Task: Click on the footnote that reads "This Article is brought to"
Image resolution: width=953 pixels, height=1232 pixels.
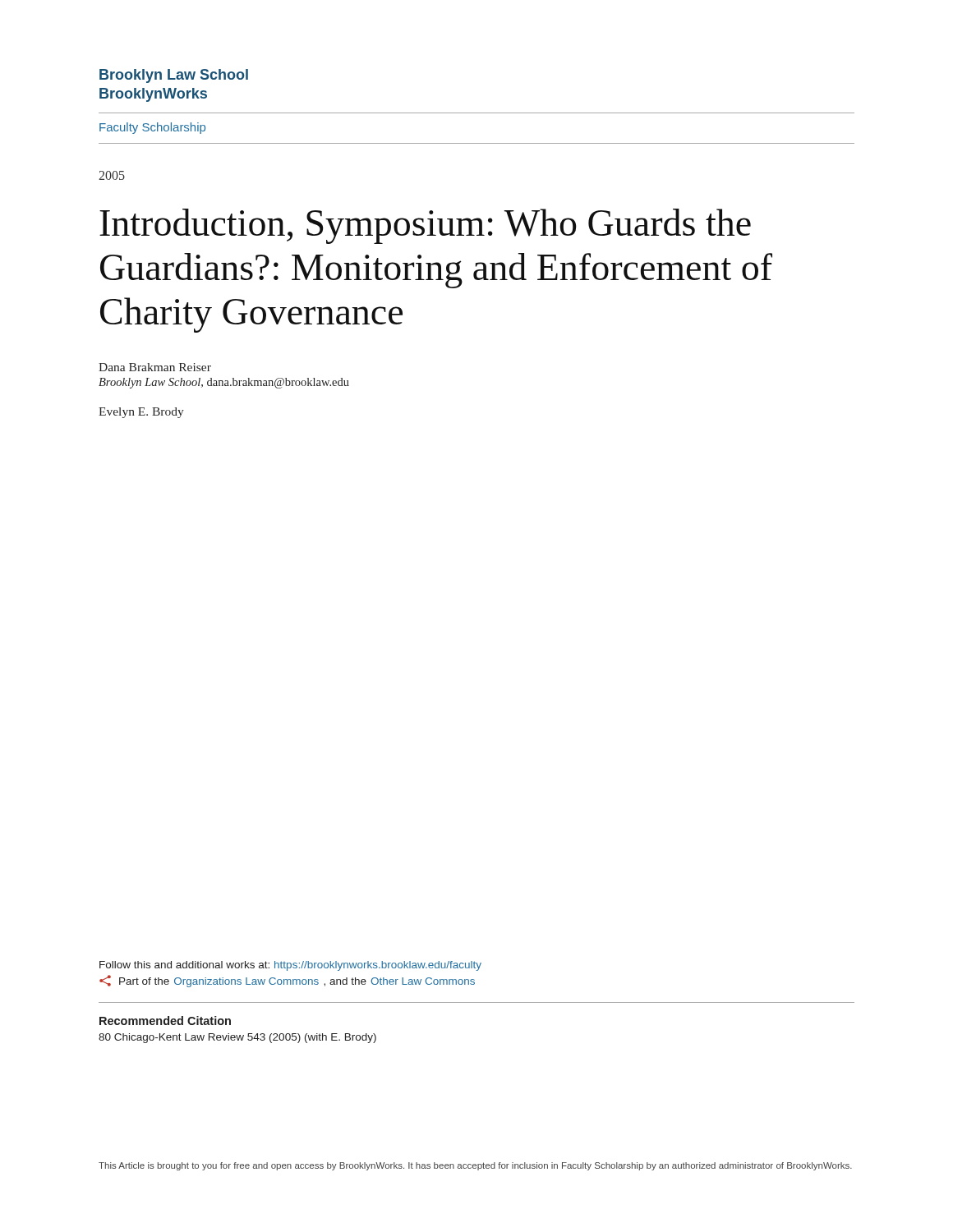Action: click(x=475, y=1165)
